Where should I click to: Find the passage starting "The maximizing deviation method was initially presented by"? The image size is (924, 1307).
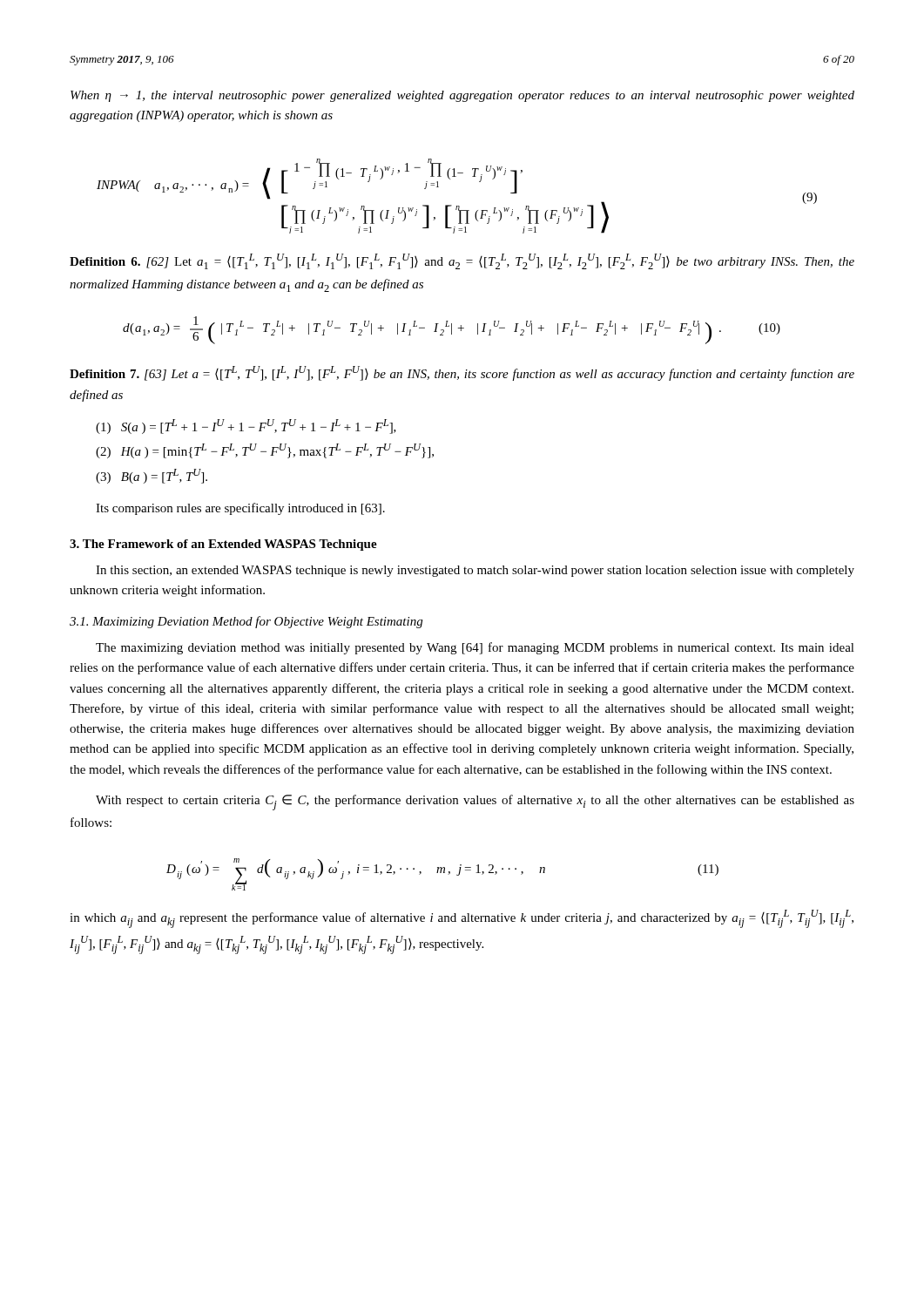[x=462, y=708]
